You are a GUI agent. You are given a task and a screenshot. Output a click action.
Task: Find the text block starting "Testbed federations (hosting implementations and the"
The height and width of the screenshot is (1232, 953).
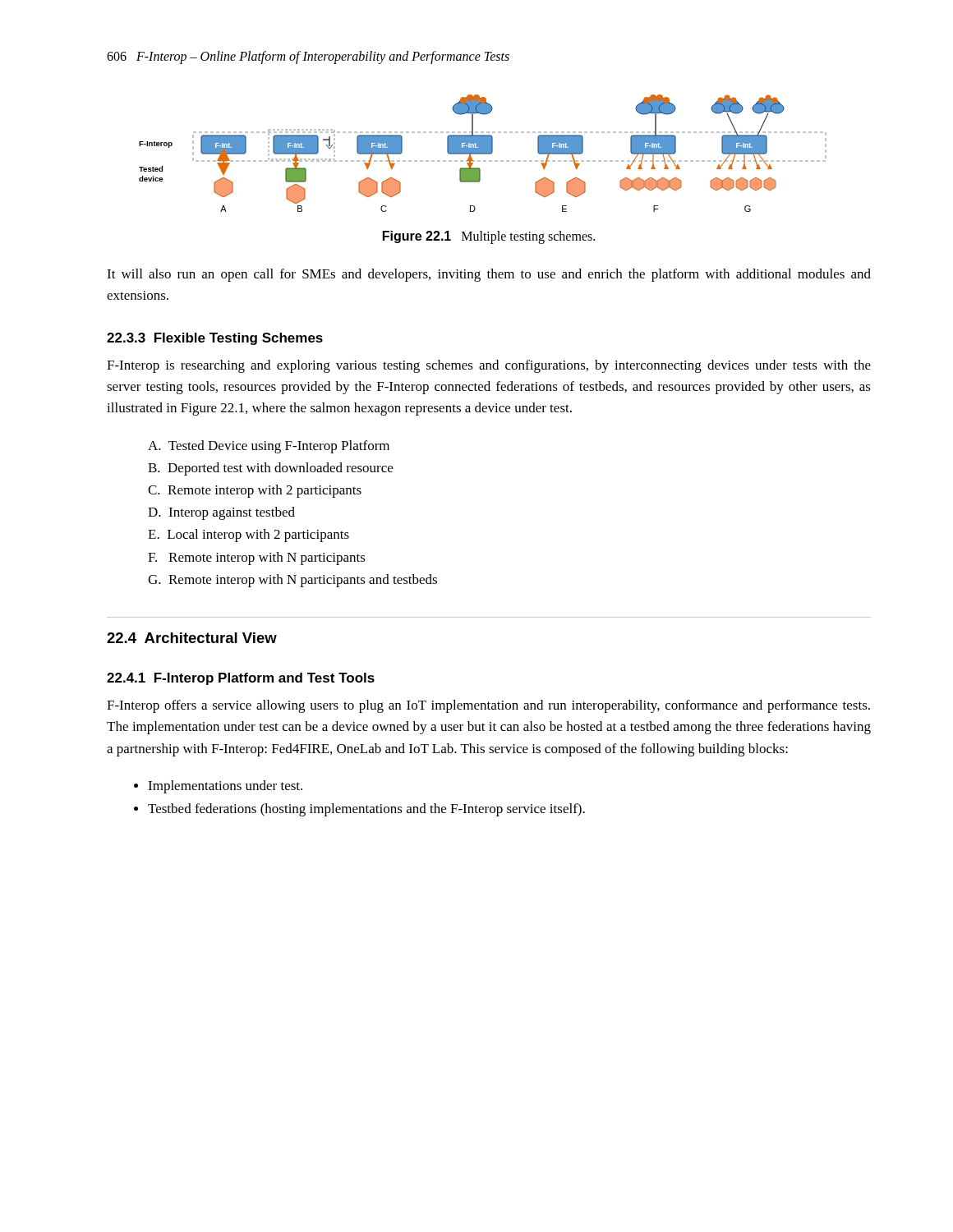pyautogui.click(x=367, y=809)
